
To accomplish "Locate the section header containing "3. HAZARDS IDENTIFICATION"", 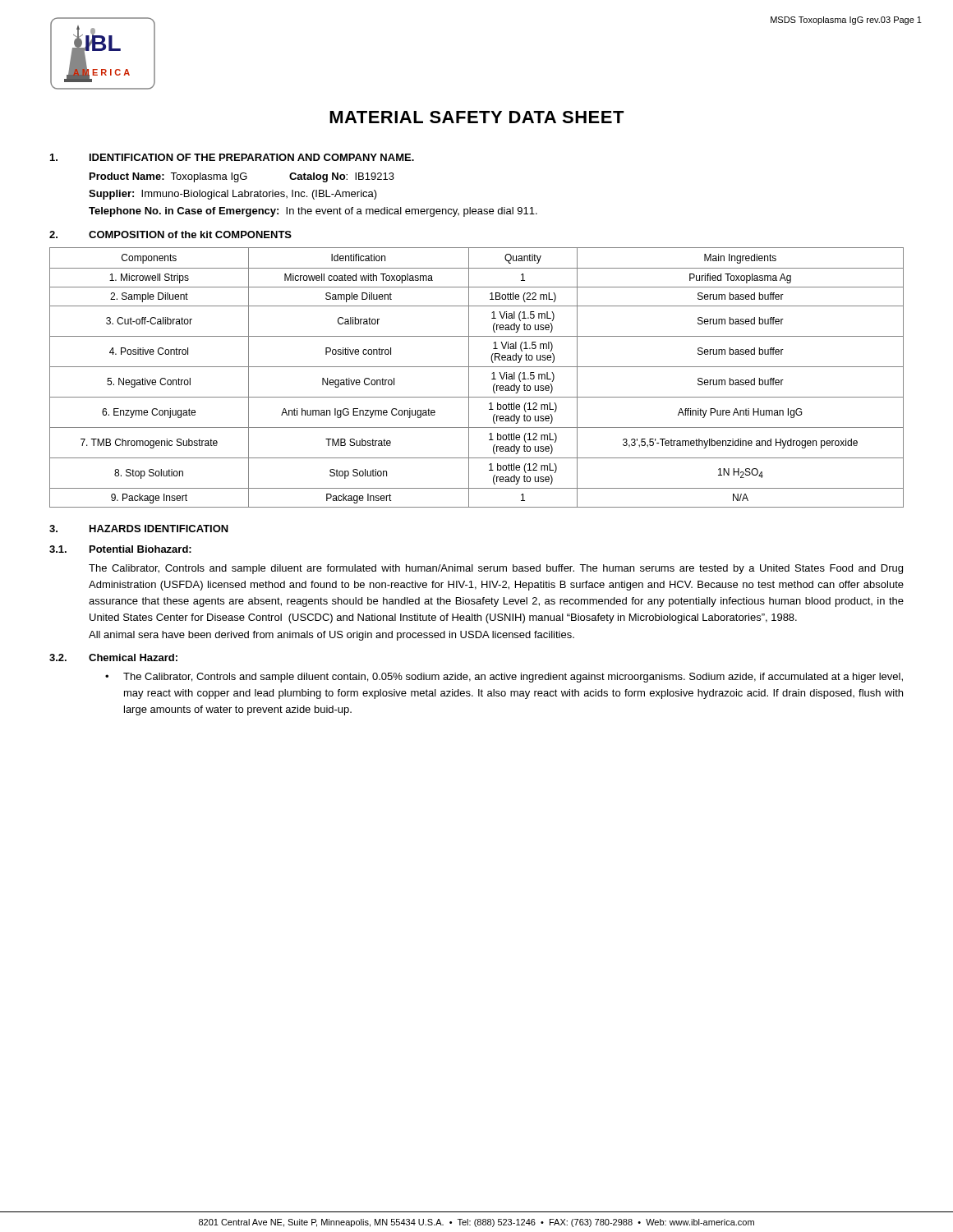I will pyautogui.click(x=139, y=529).
